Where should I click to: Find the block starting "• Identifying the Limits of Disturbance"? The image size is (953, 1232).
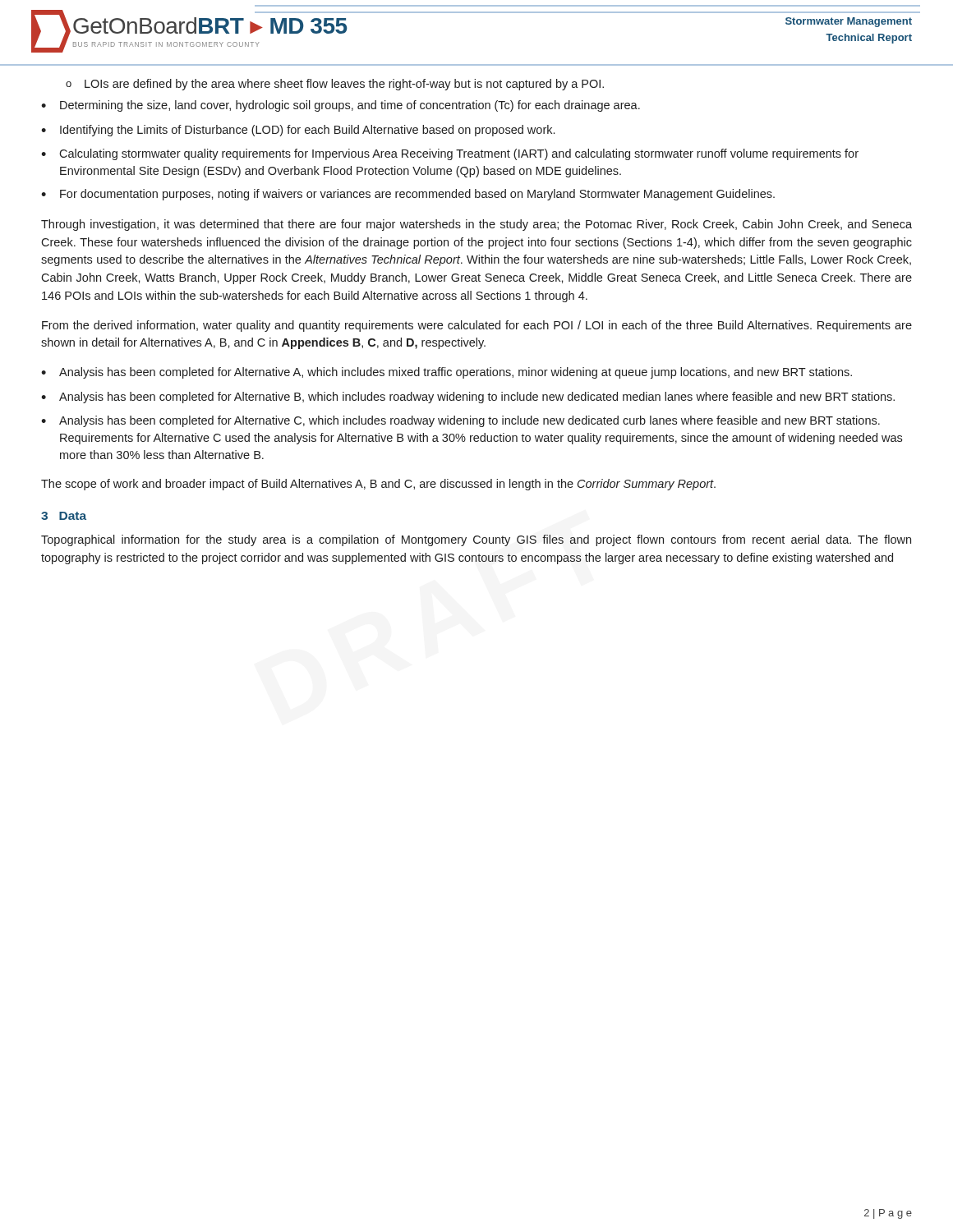click(x=476, y=131)
